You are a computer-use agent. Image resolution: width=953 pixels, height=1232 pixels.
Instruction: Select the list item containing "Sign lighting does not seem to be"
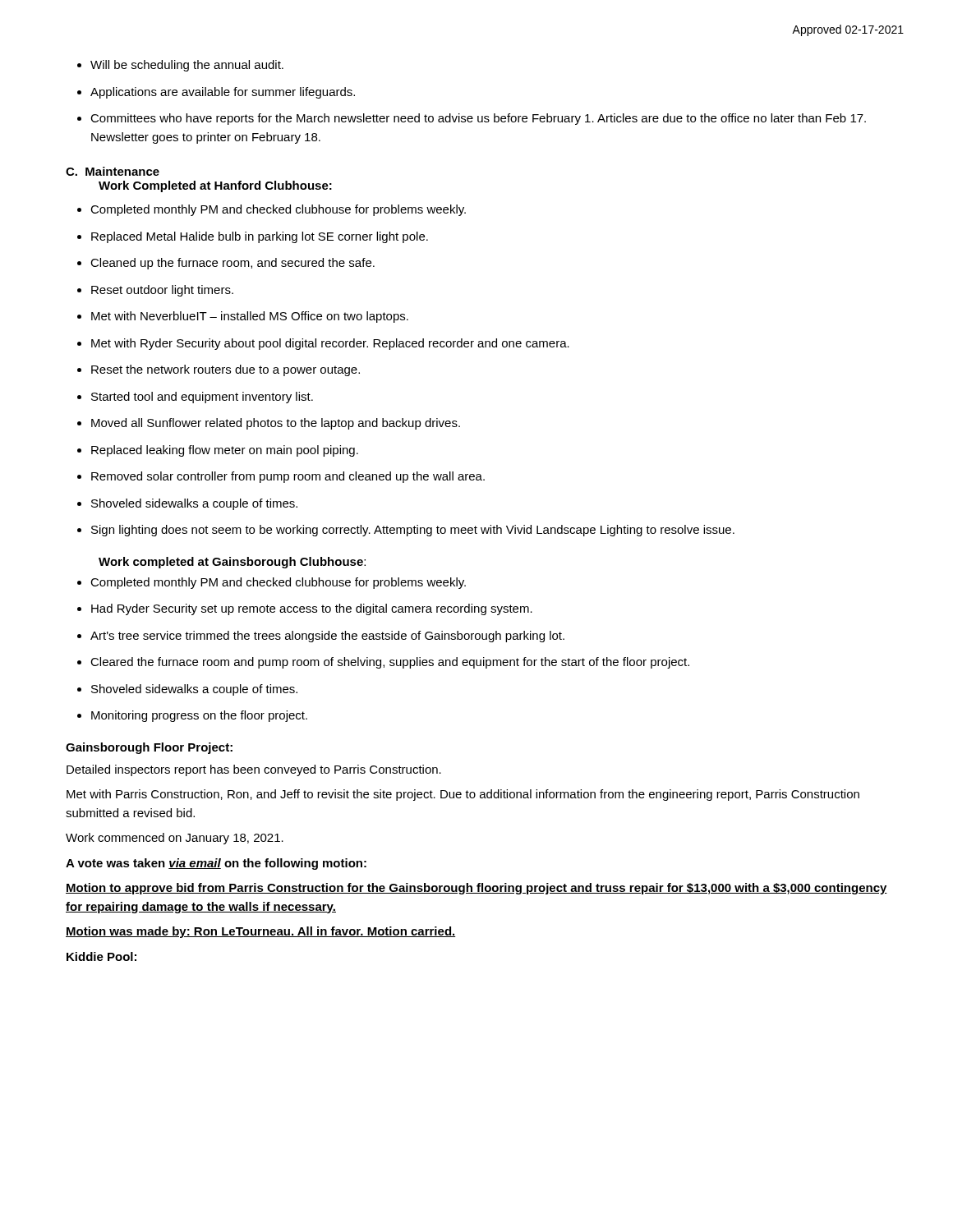pyautogui.click(x=485, y=530)
